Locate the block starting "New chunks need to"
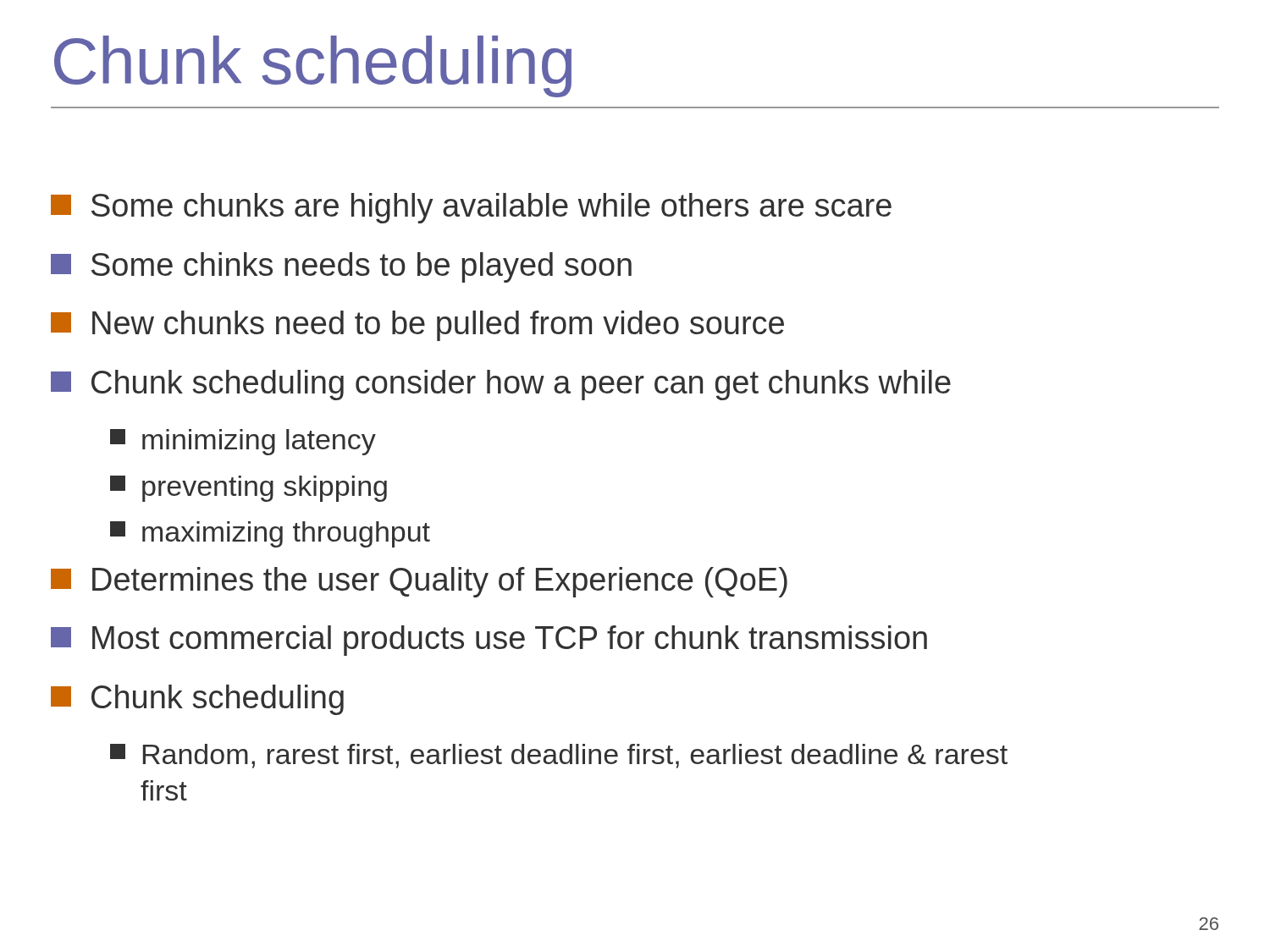The image size is (1270, 952). (418, 324)
